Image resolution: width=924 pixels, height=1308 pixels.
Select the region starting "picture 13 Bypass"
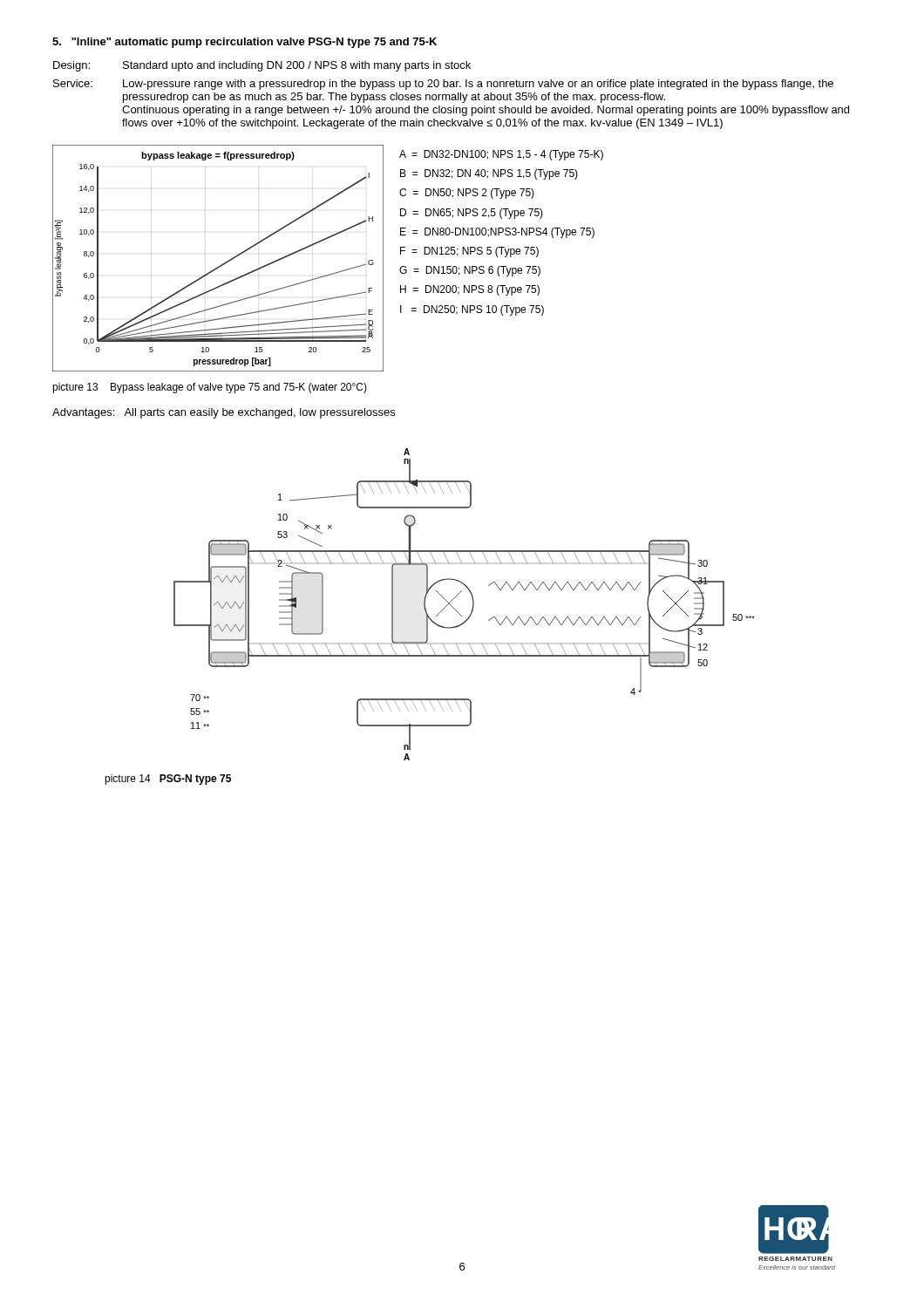pos(210,387)
